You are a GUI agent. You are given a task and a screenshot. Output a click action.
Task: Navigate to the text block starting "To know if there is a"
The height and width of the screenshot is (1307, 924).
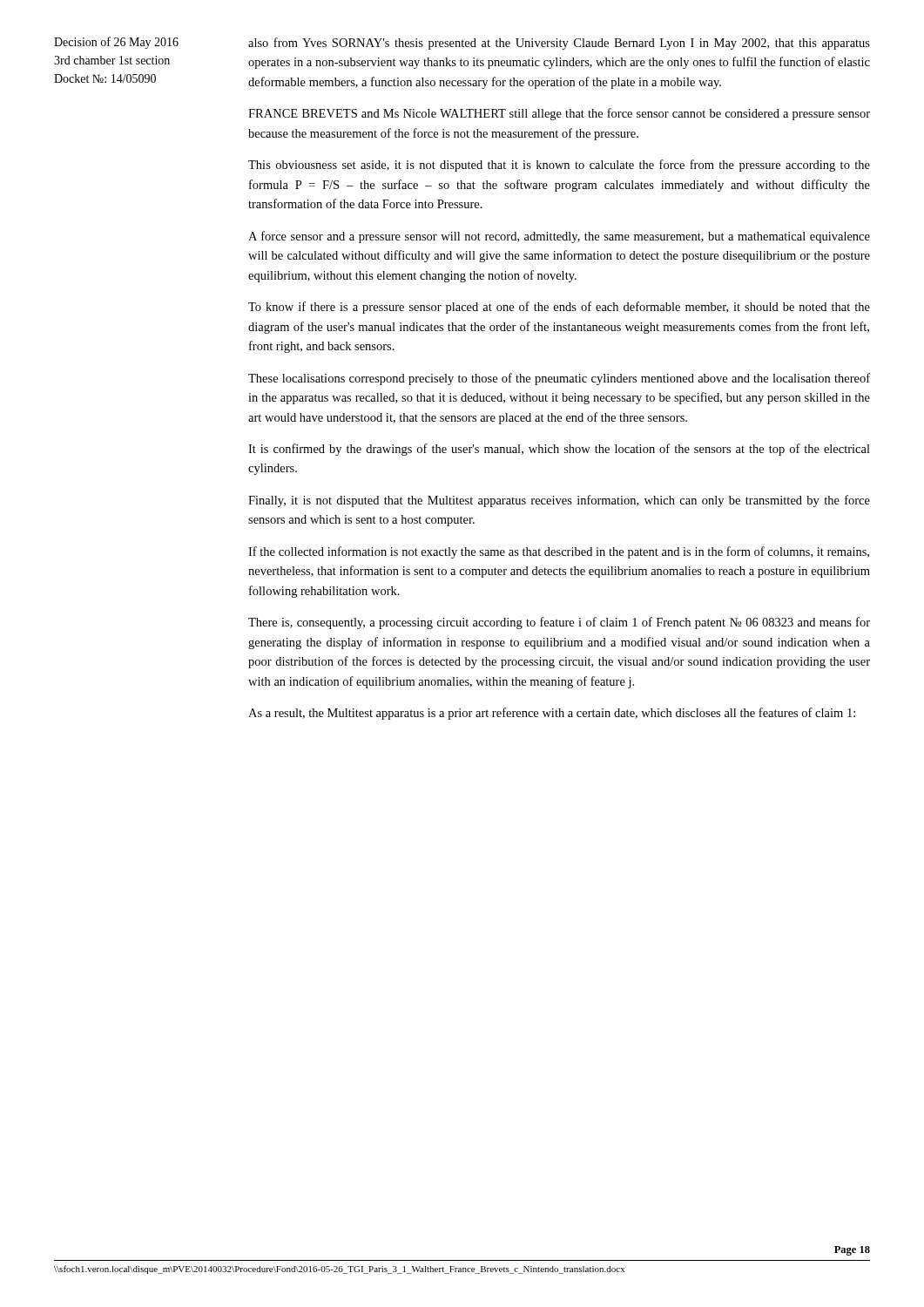pyautogui.click(x=559, y=326)
